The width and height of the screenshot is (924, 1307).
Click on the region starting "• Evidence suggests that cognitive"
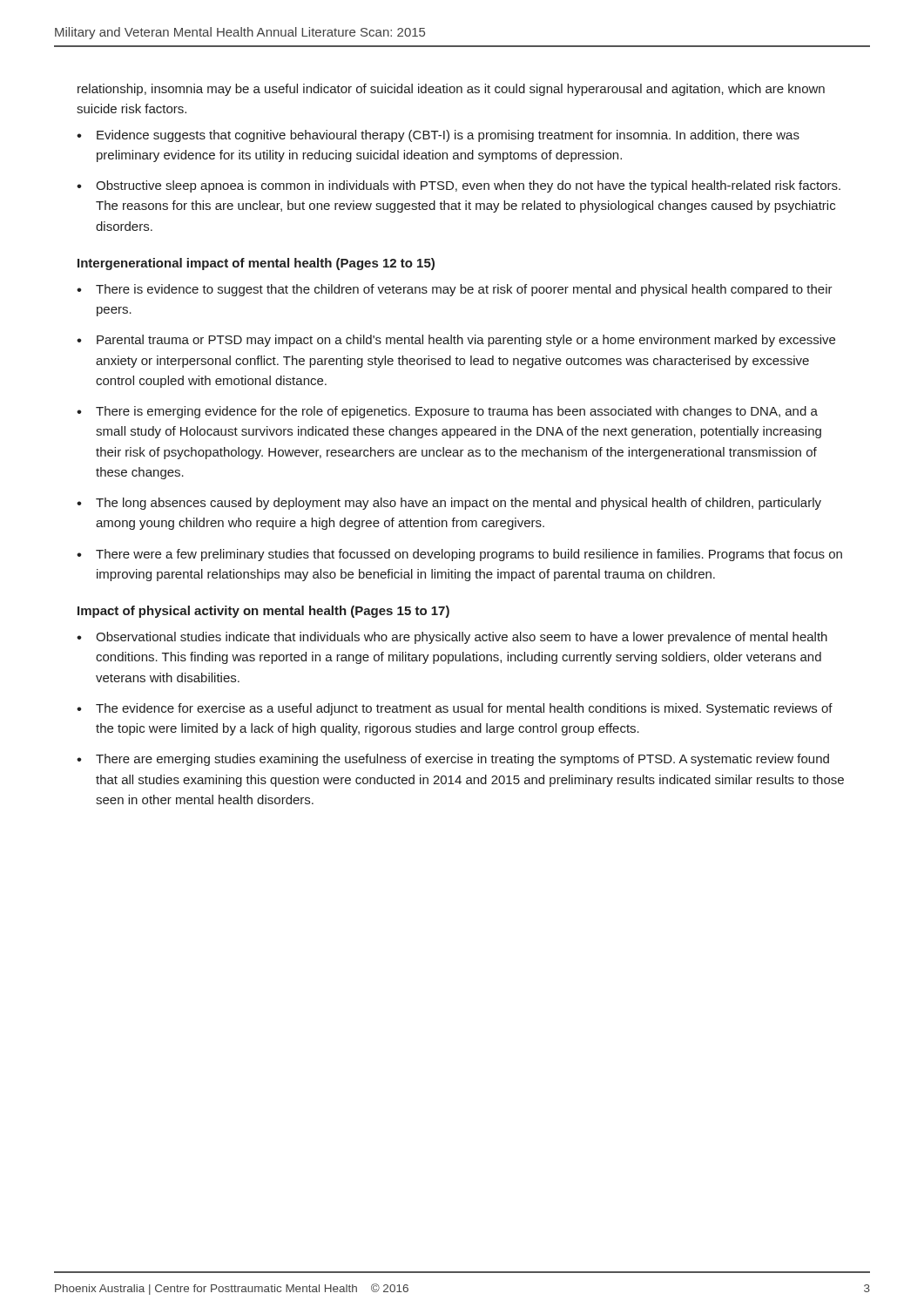(x=462, y=144)
